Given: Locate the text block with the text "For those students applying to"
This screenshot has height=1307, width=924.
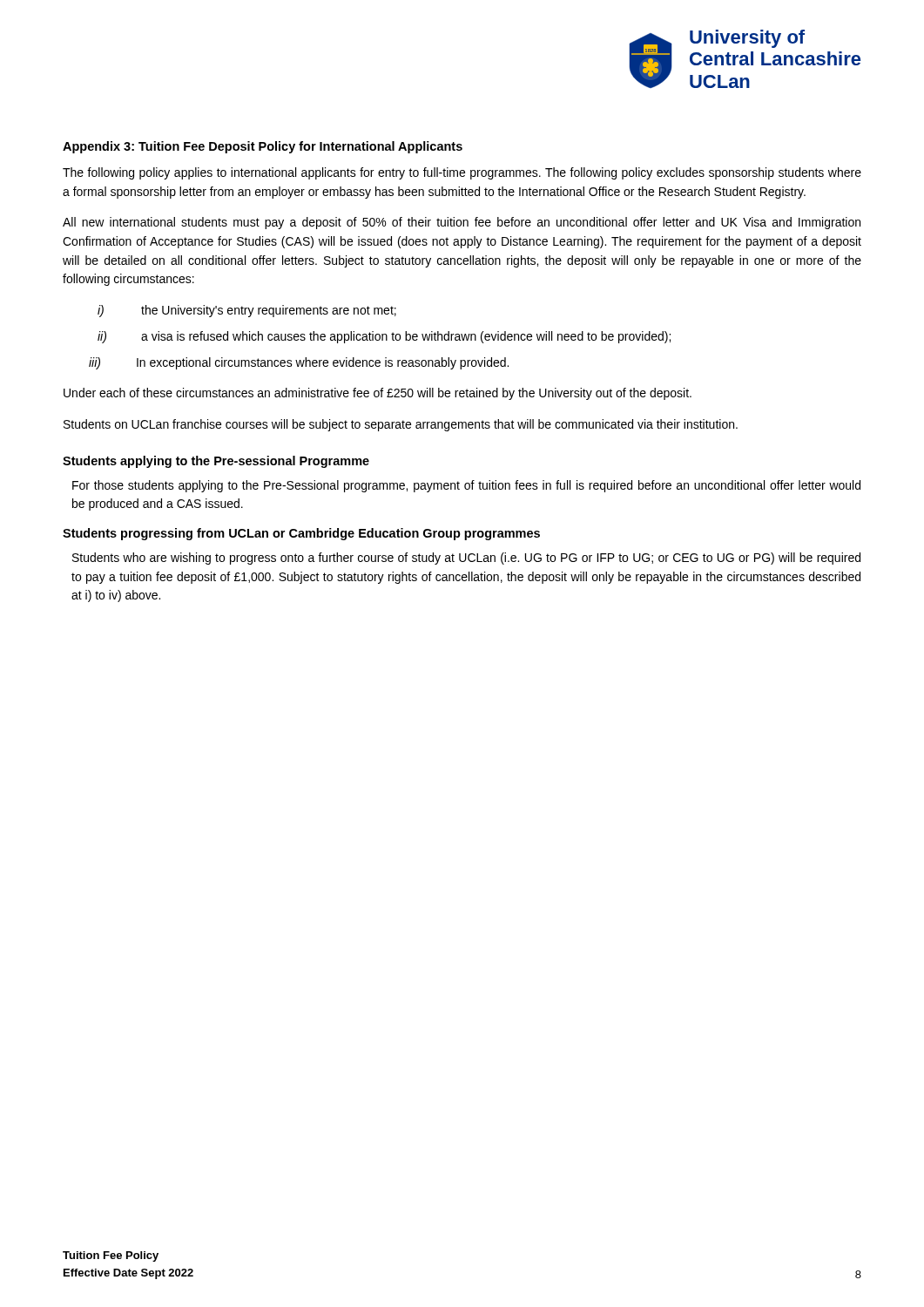Looking at the screenshot, I should pyautogui.click(x=466, y=494).
